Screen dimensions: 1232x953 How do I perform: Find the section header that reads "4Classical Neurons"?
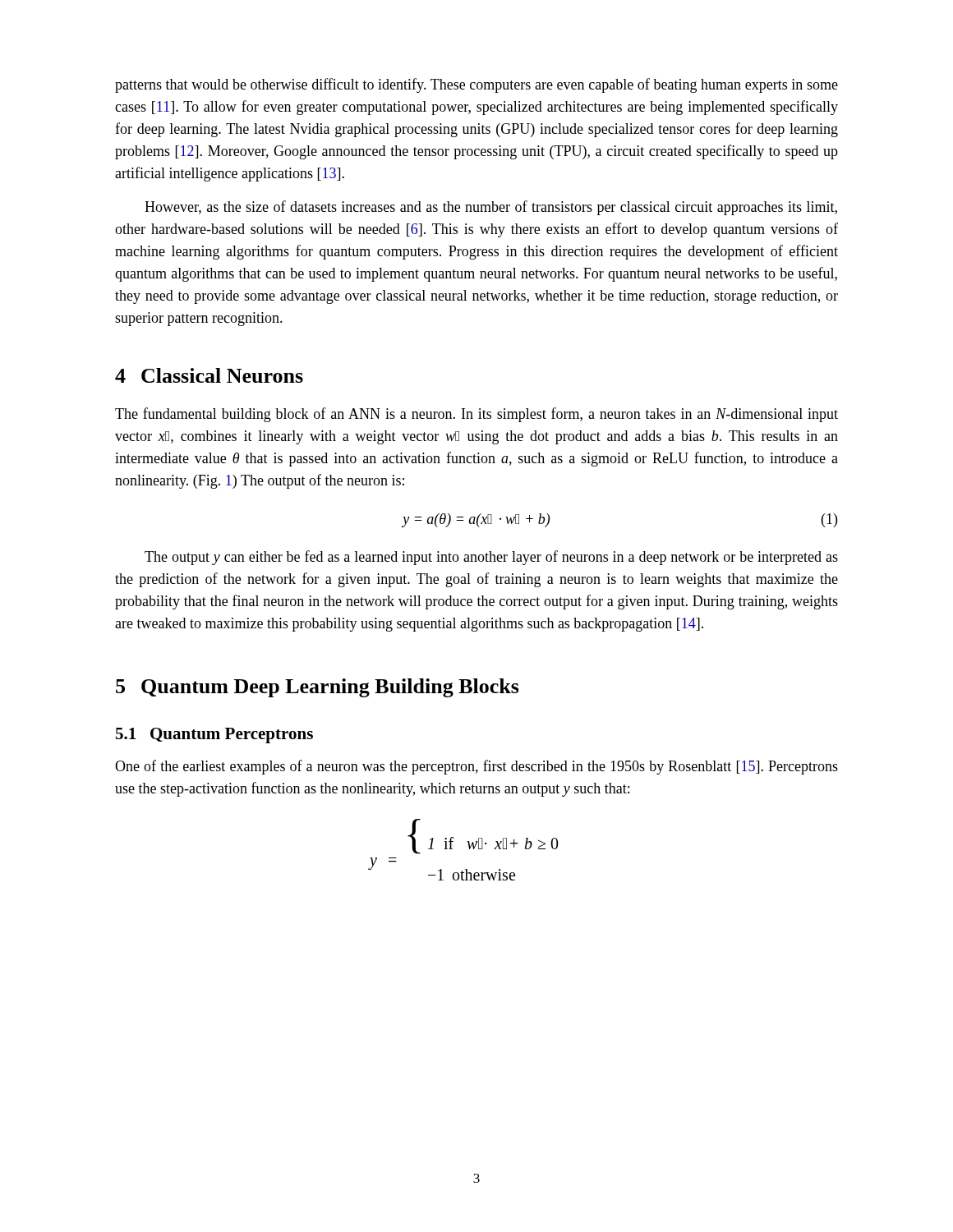209,376
